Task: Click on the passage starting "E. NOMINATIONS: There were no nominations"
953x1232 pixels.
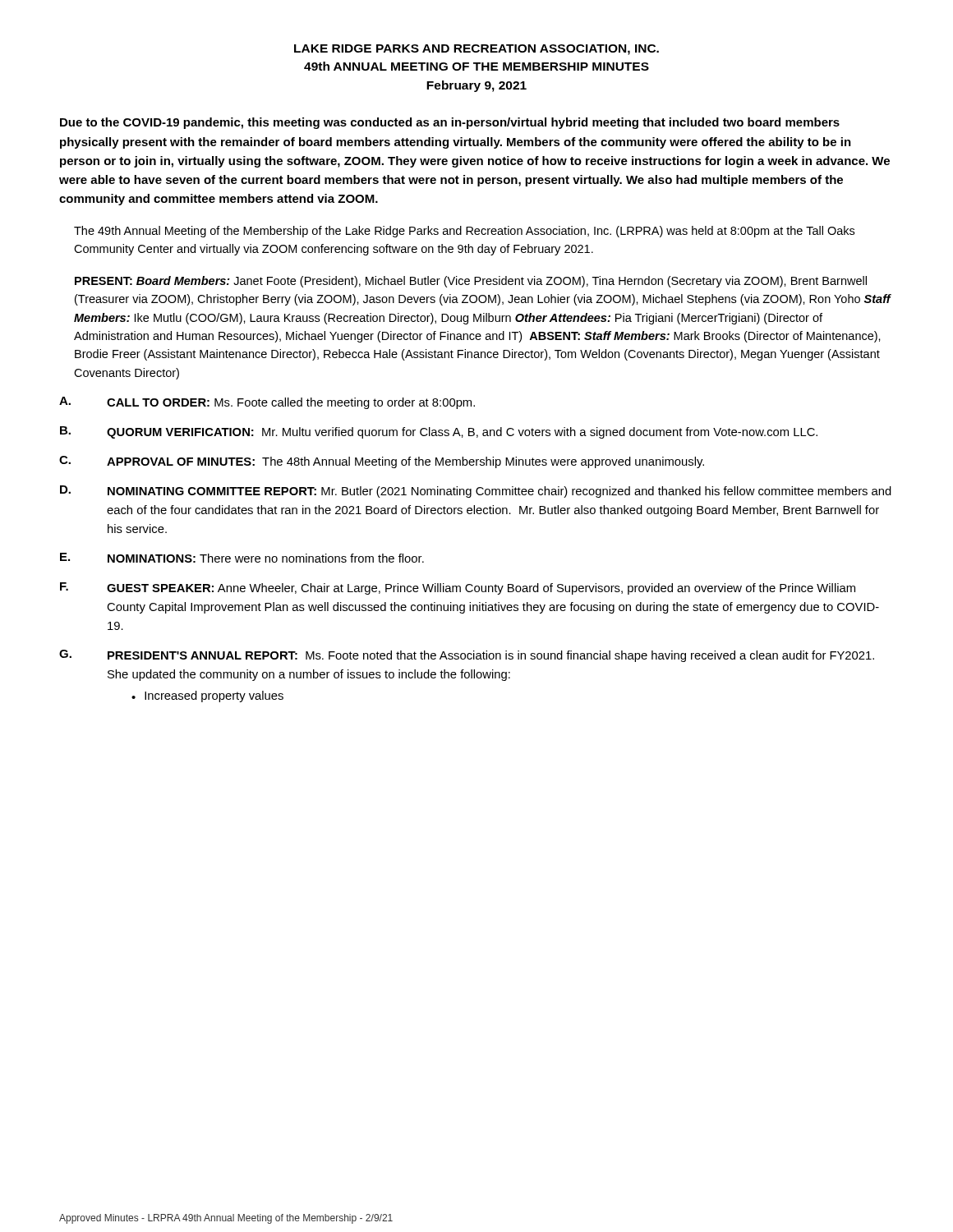Action: [x=242, y=558]
